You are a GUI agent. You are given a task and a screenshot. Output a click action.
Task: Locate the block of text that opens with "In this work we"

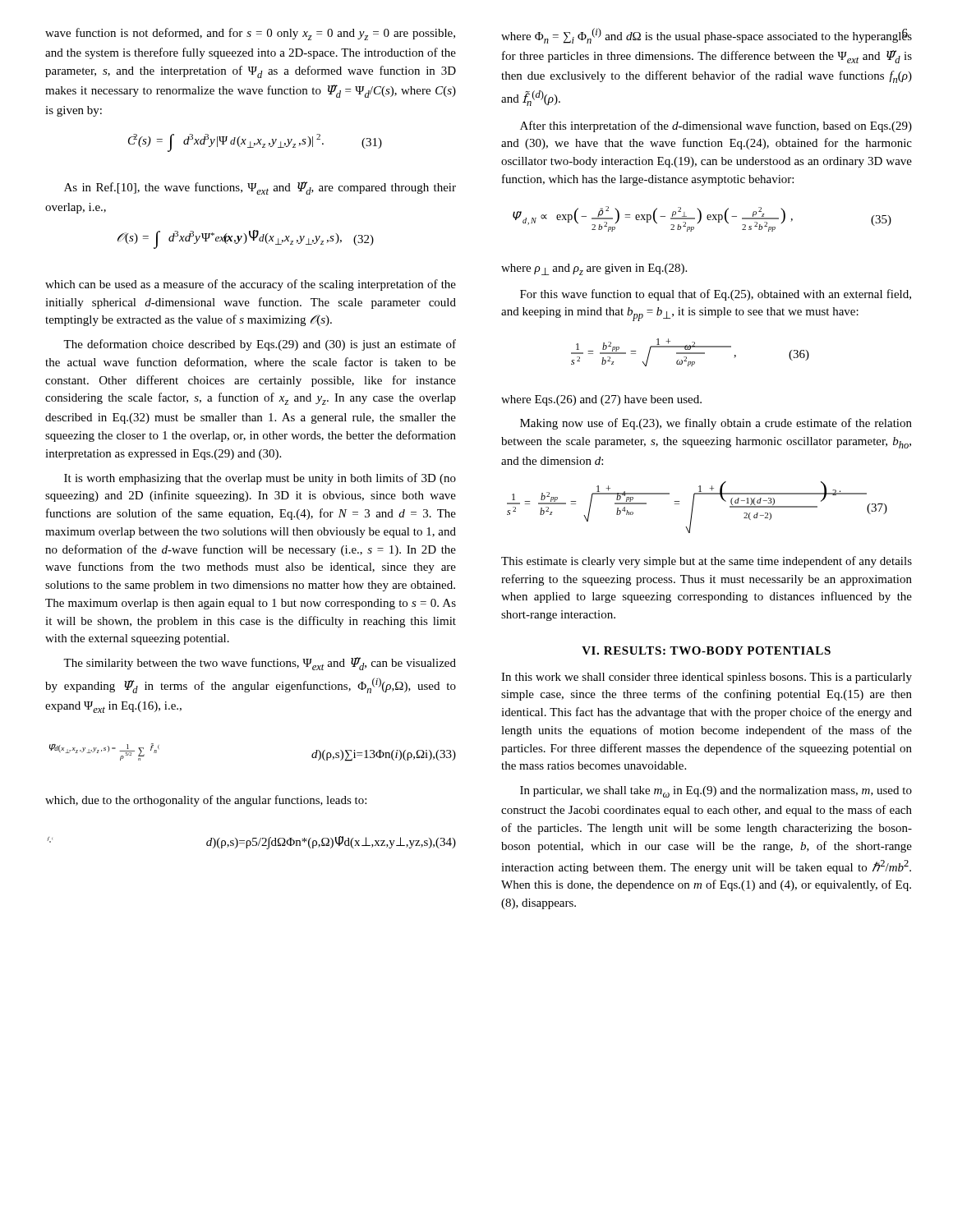707,790
